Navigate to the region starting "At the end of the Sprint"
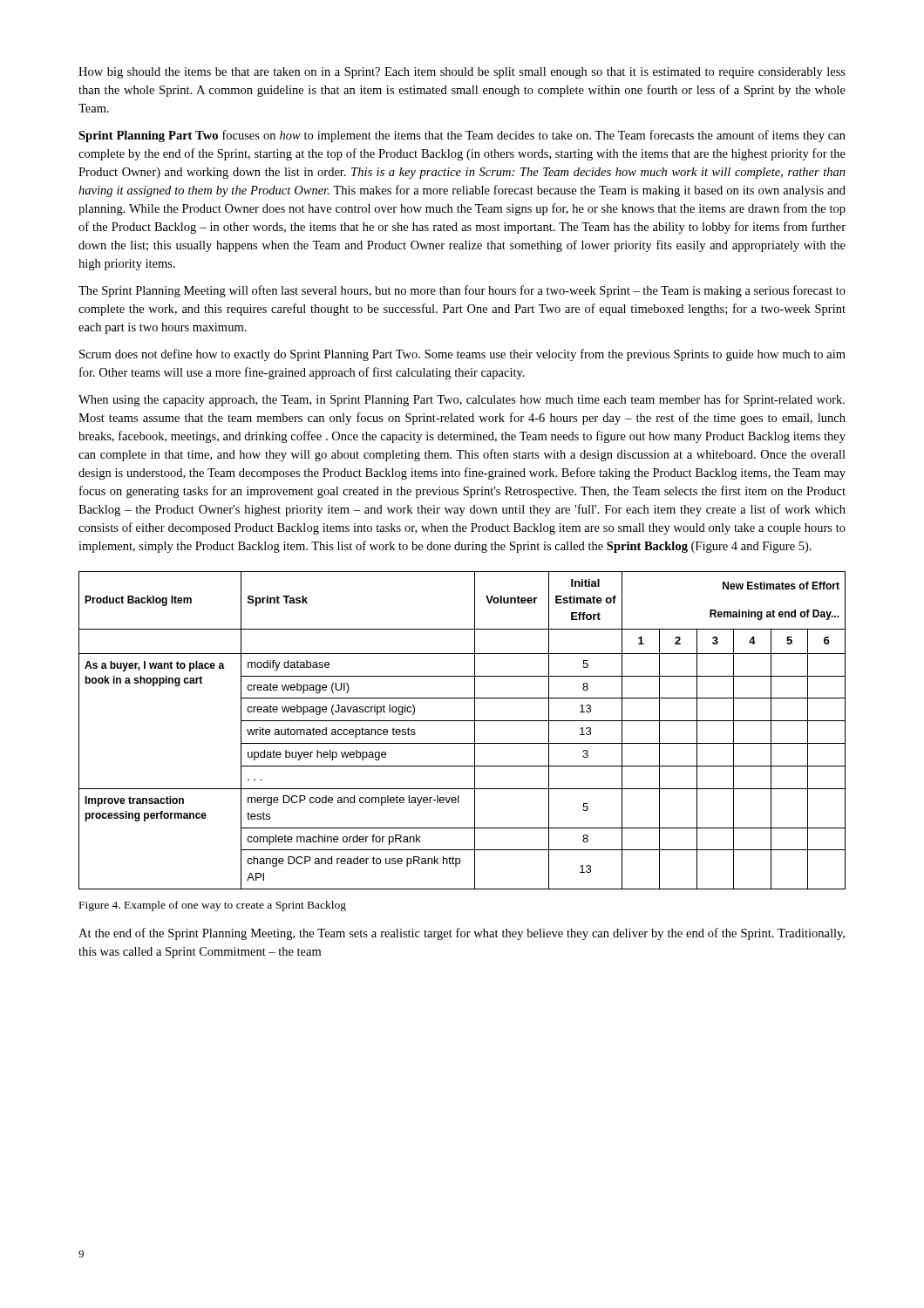This screenshot has height=1308, width=924. coord(462,942)
